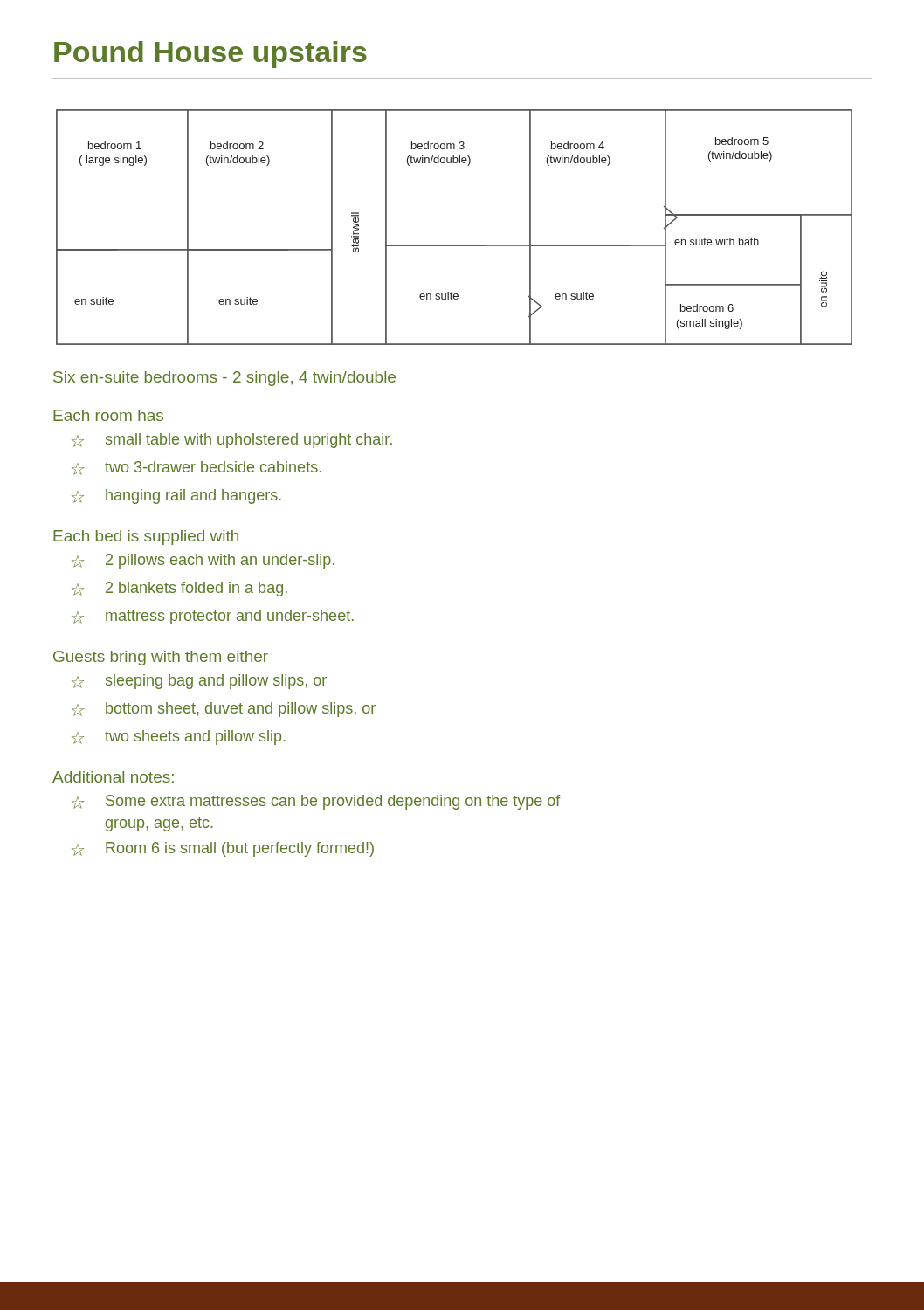924x1310 pixels.
Task: Navigate to the element starting "☆ Room 6 is small"
Action: tap(223, 849)
